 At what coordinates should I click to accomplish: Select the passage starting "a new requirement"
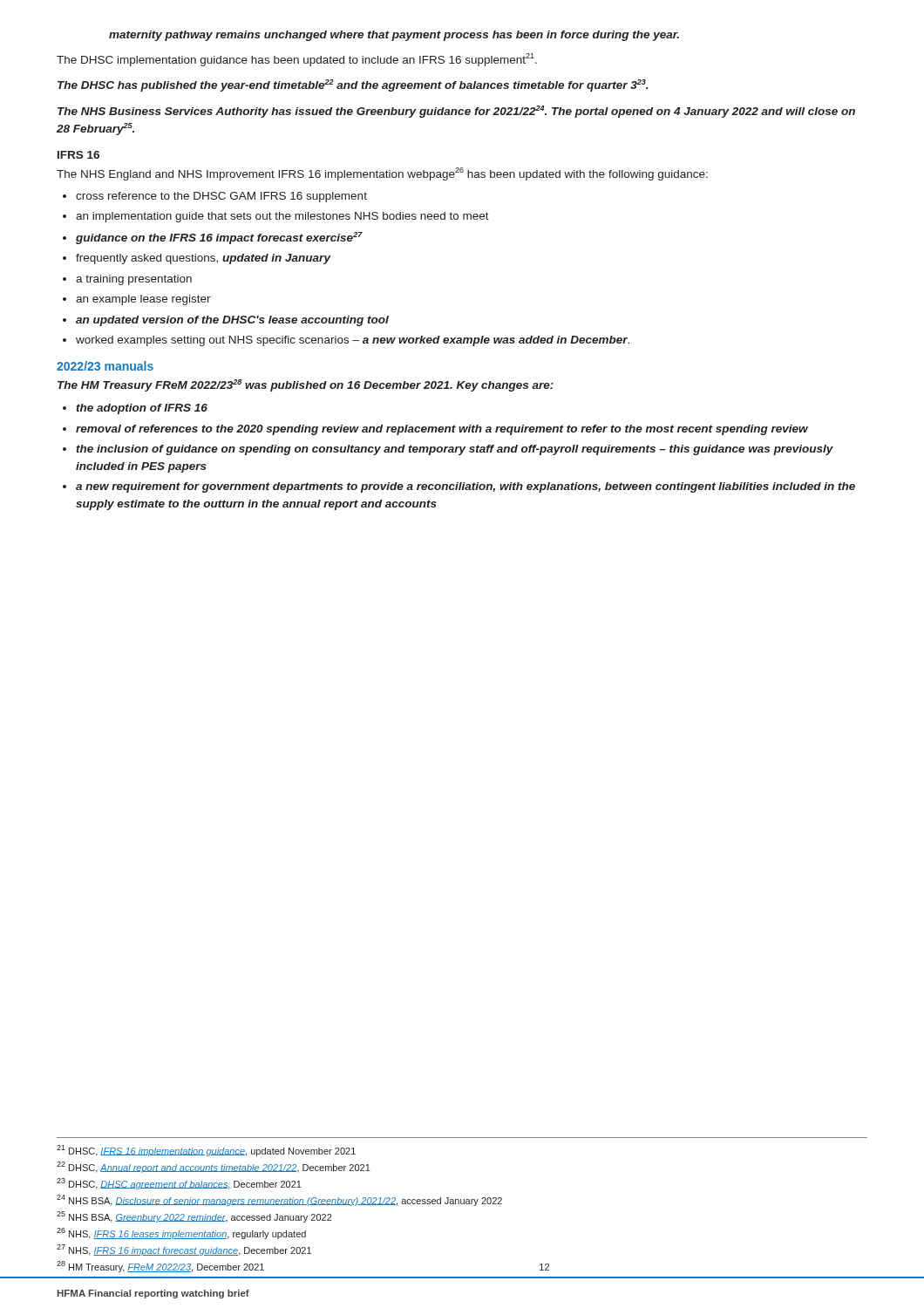point(466,495)
